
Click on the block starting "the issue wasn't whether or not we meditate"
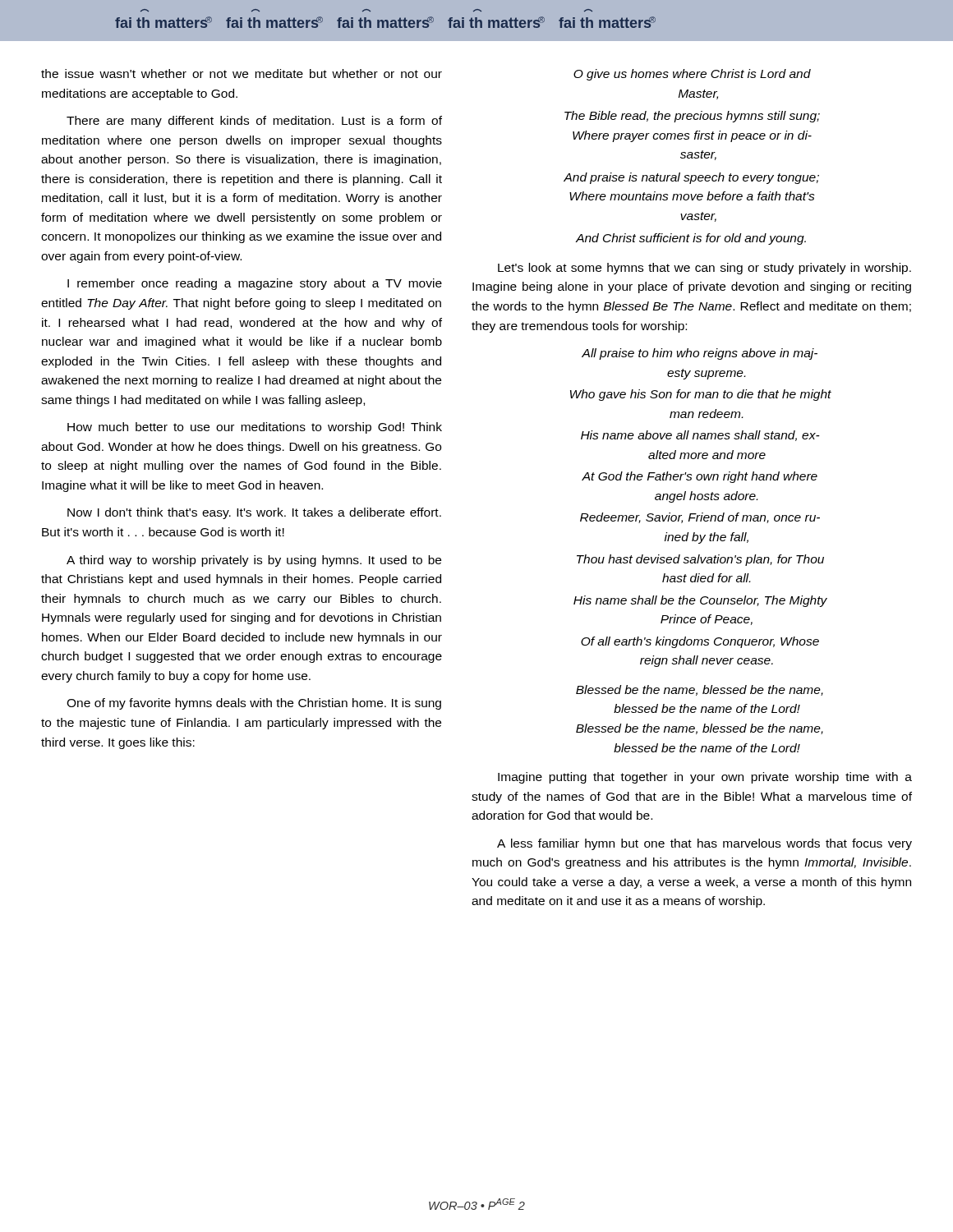[242, 83]
